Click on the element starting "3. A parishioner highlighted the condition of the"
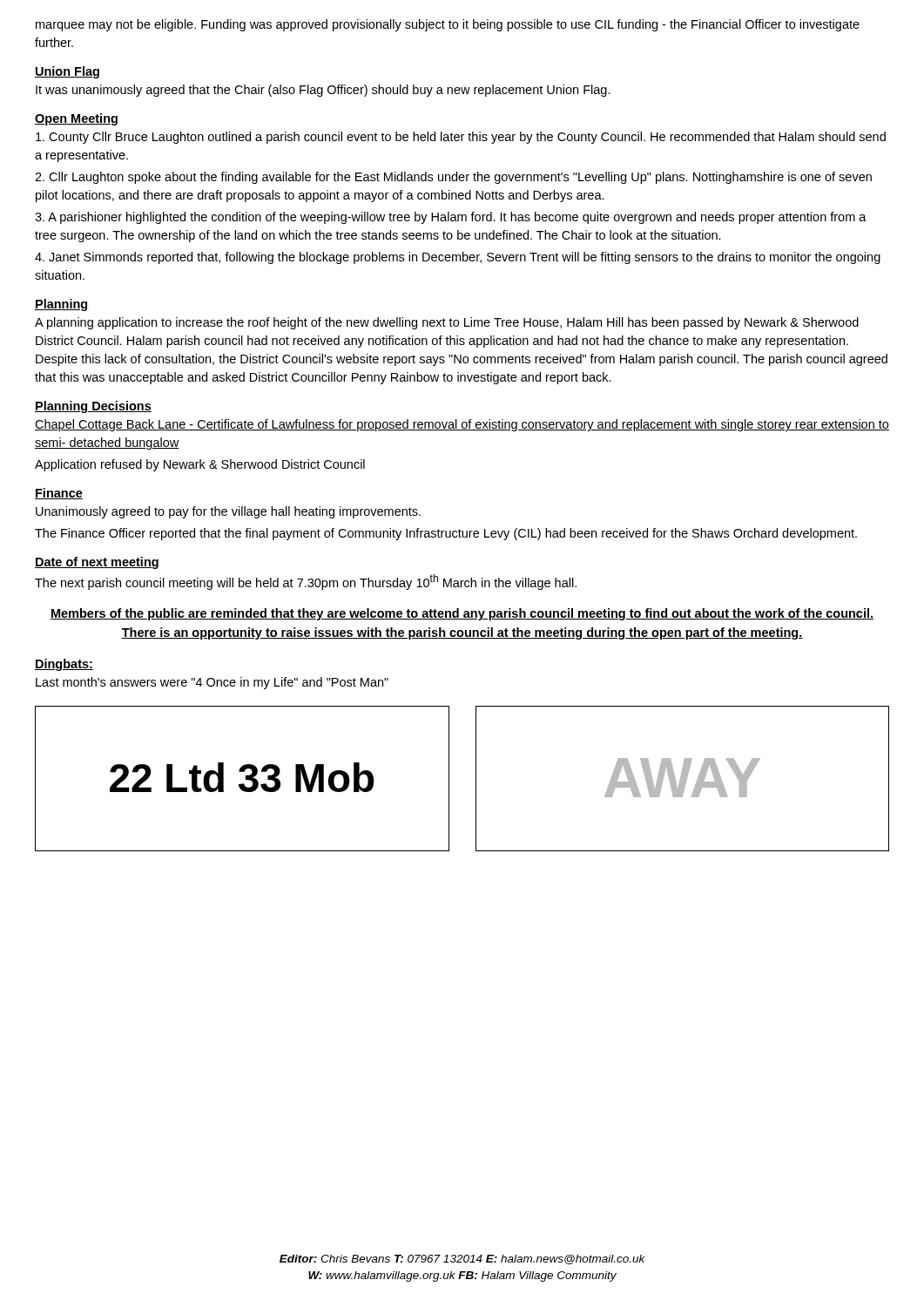The image size is (924, 1307). point(462,227)
